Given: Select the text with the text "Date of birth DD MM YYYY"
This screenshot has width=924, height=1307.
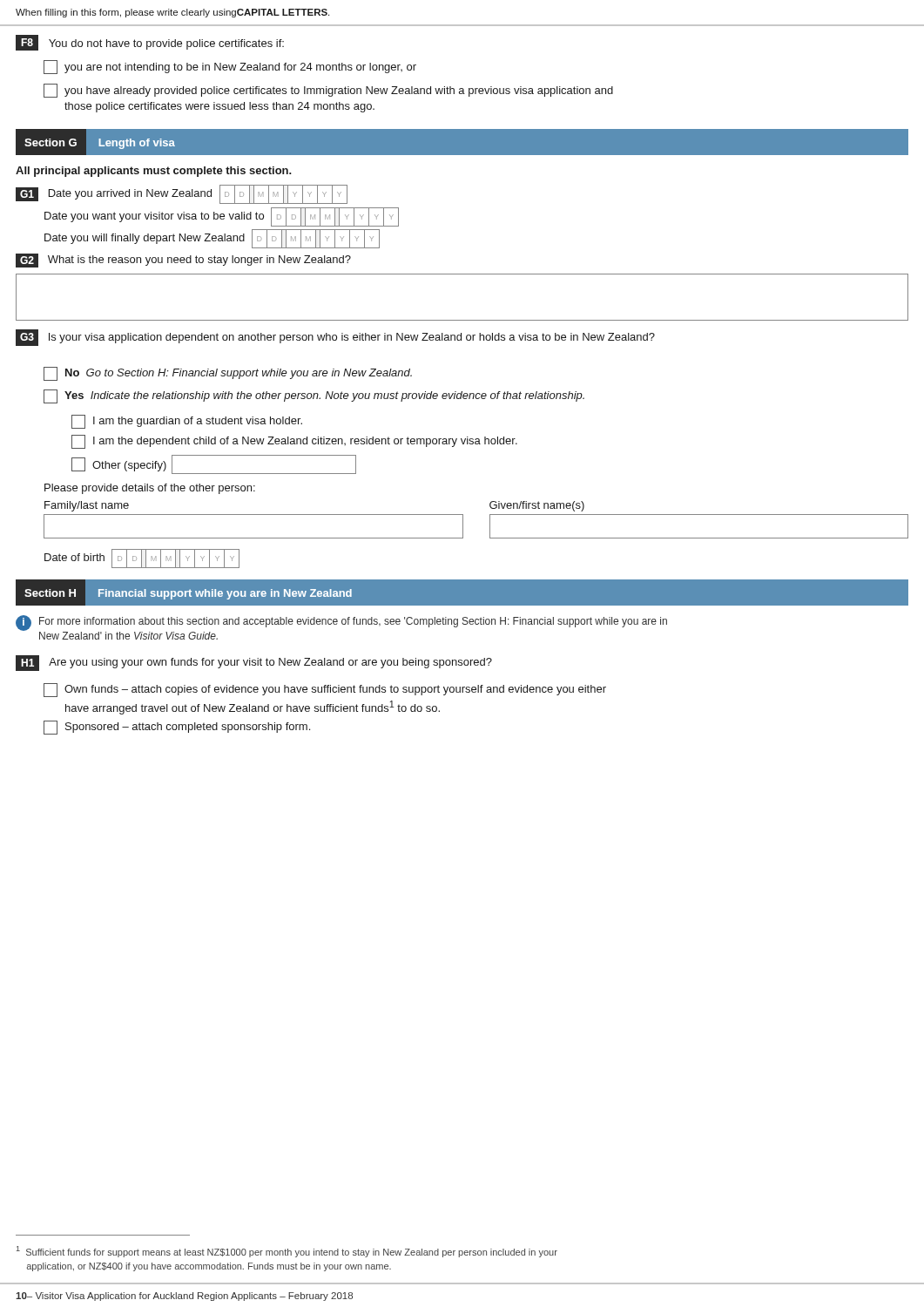Looking at the screenshot, I should [x=142, y=559].
